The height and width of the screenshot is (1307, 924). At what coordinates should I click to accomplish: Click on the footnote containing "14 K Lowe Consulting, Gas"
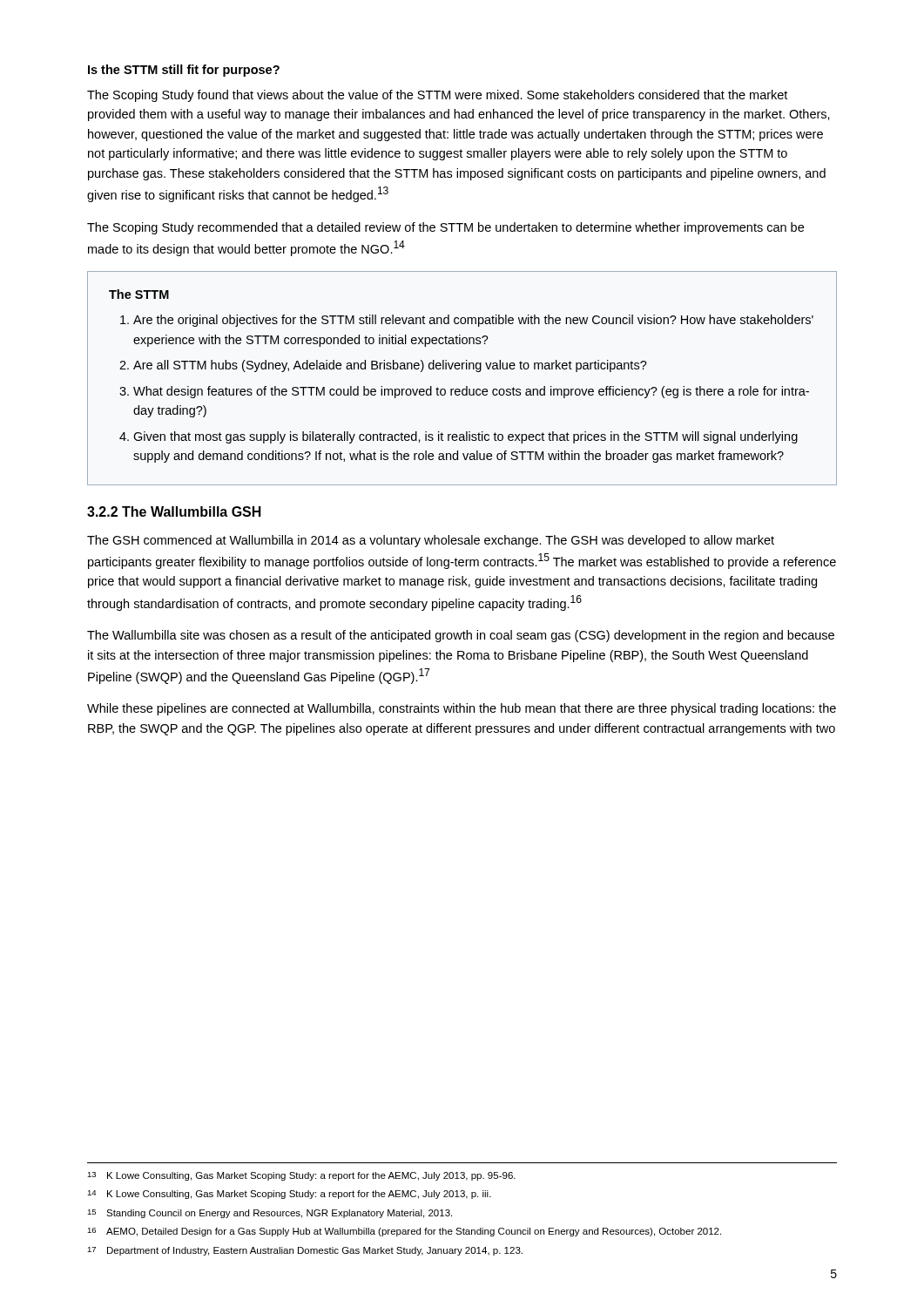462,1195
